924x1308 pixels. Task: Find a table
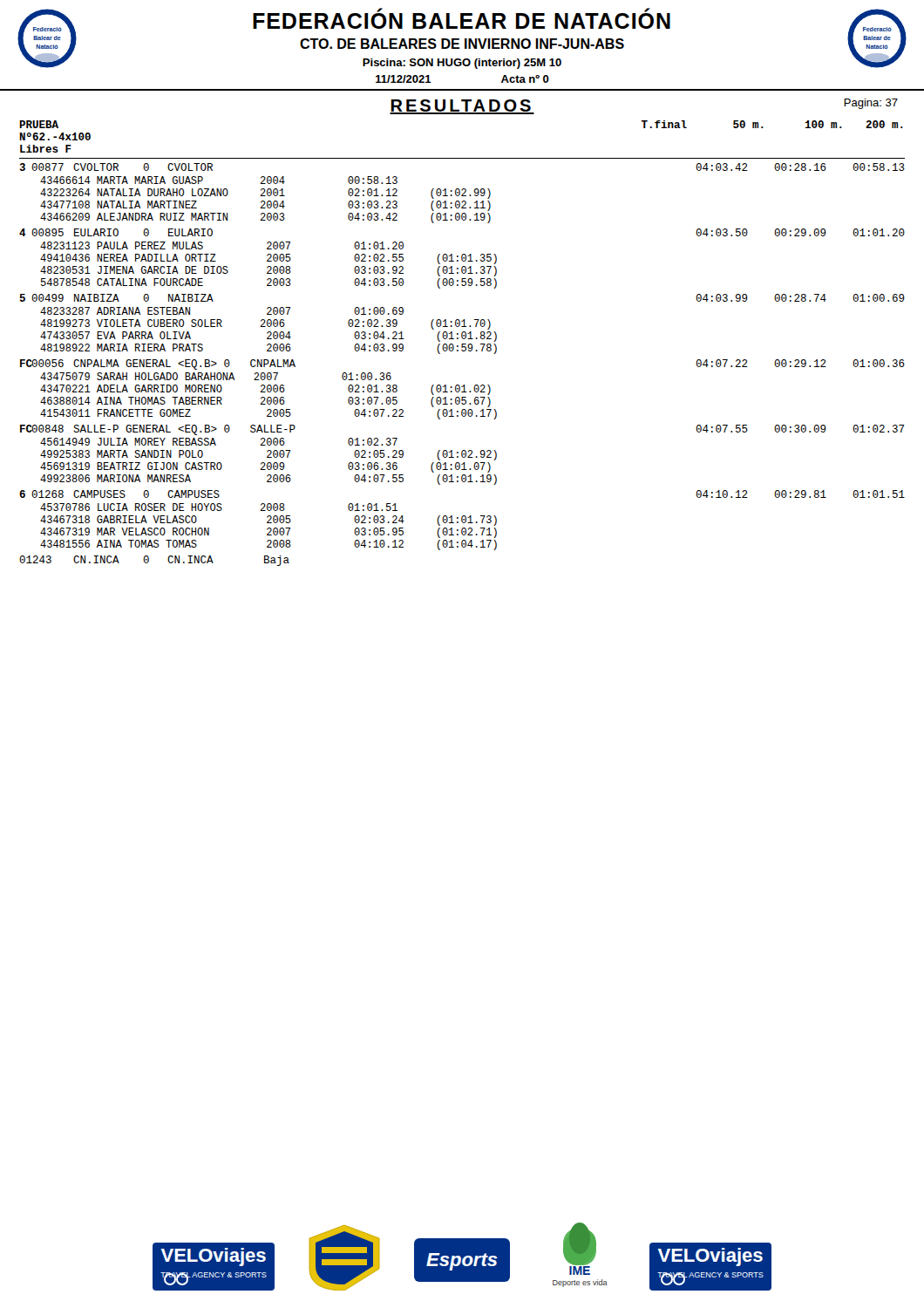(462, 343)
